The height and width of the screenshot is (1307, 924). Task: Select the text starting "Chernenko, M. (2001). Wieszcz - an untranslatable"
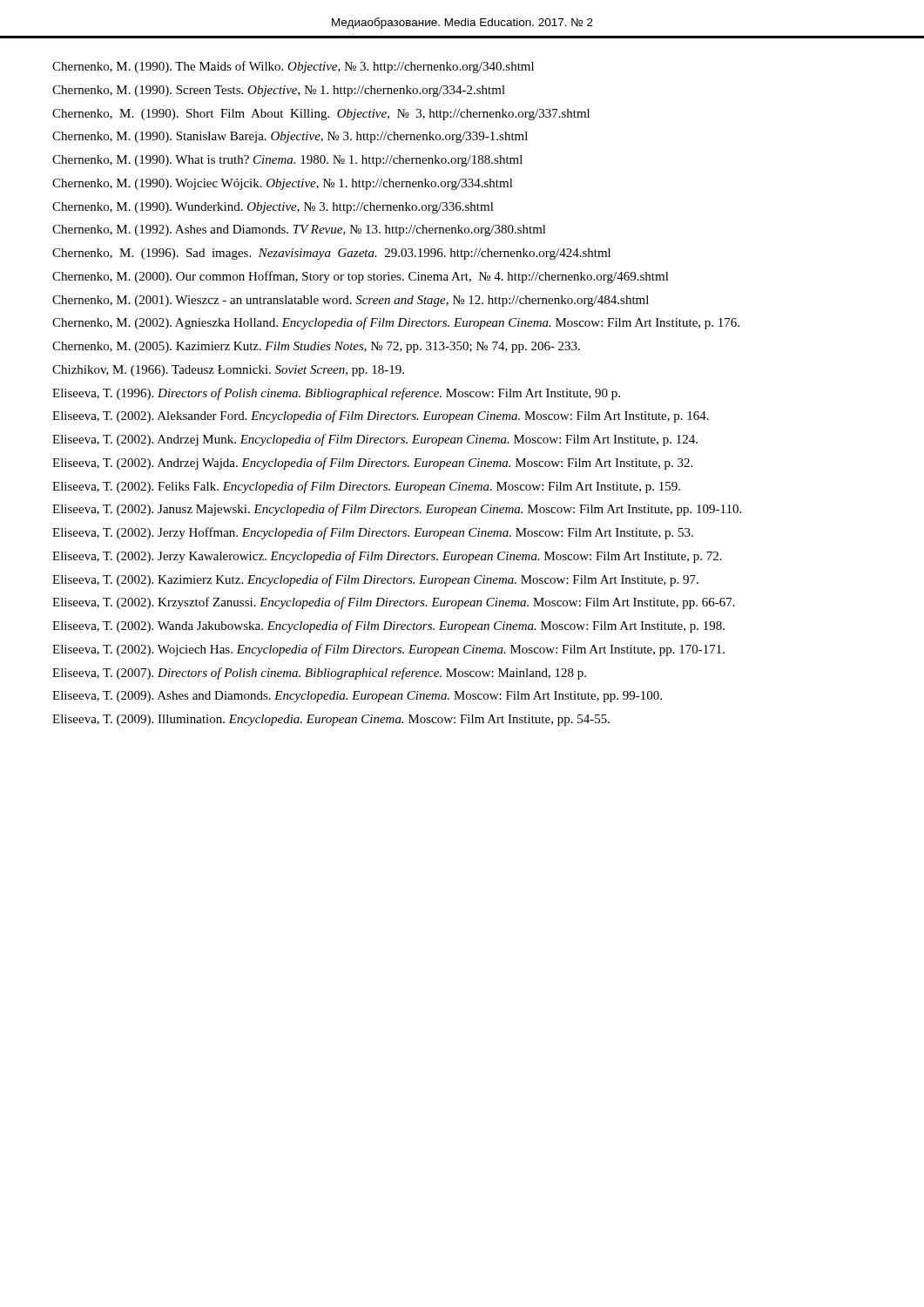[351, 299]
